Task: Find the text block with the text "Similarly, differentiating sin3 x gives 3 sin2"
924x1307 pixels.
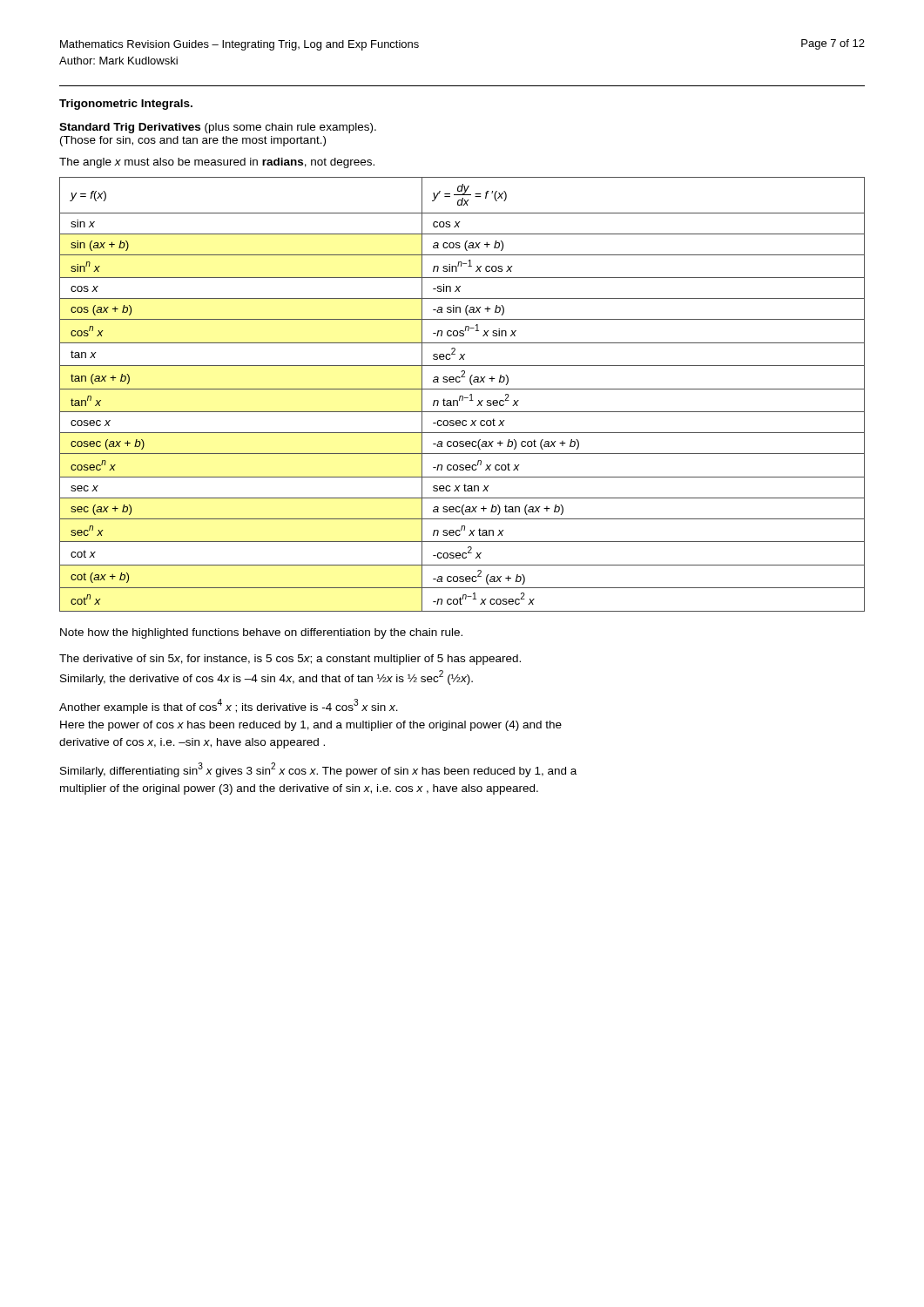Action: point(318,778)
